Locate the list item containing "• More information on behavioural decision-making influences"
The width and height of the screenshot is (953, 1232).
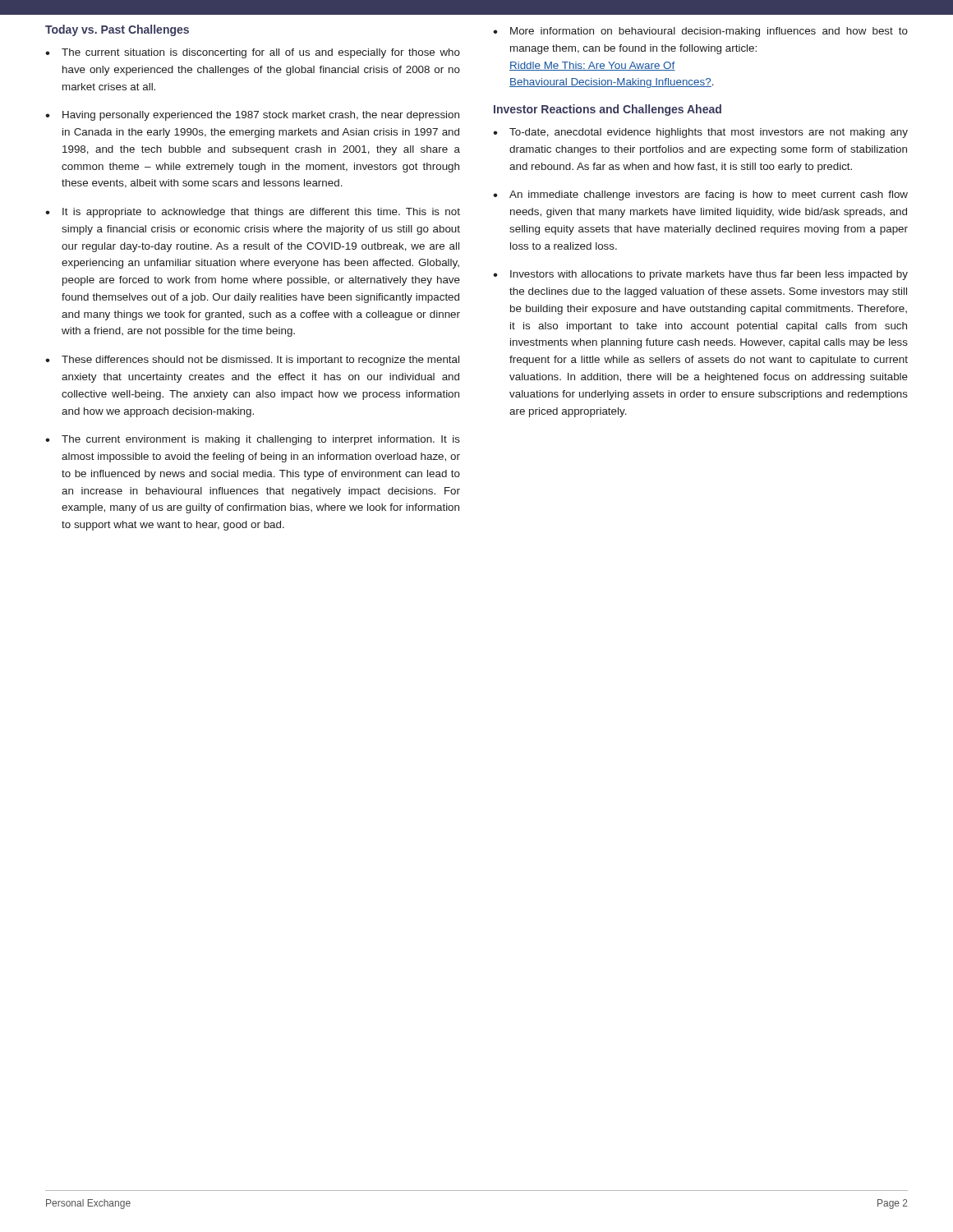700,57
